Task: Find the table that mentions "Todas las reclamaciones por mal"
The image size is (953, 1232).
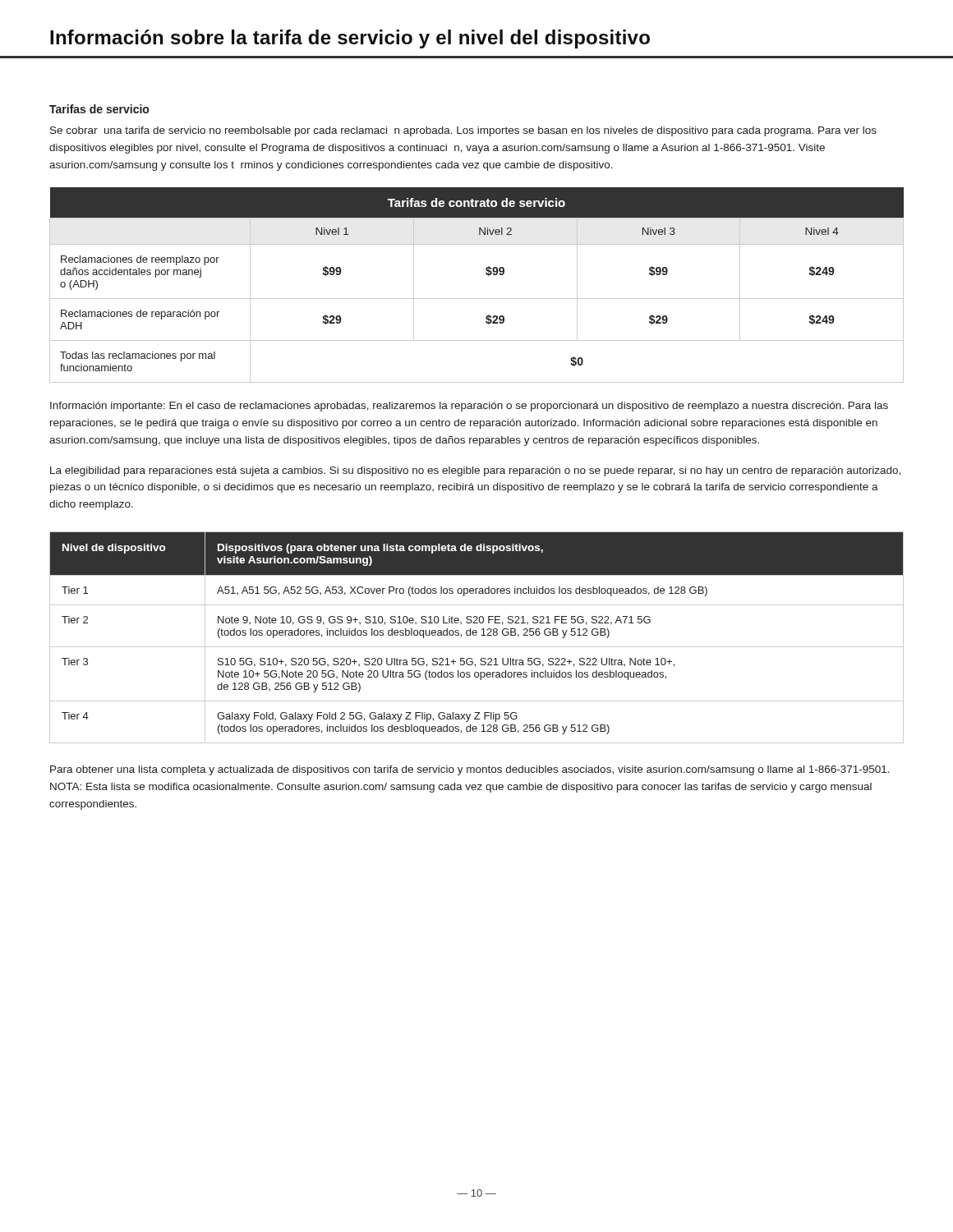Action: [476, 285]
